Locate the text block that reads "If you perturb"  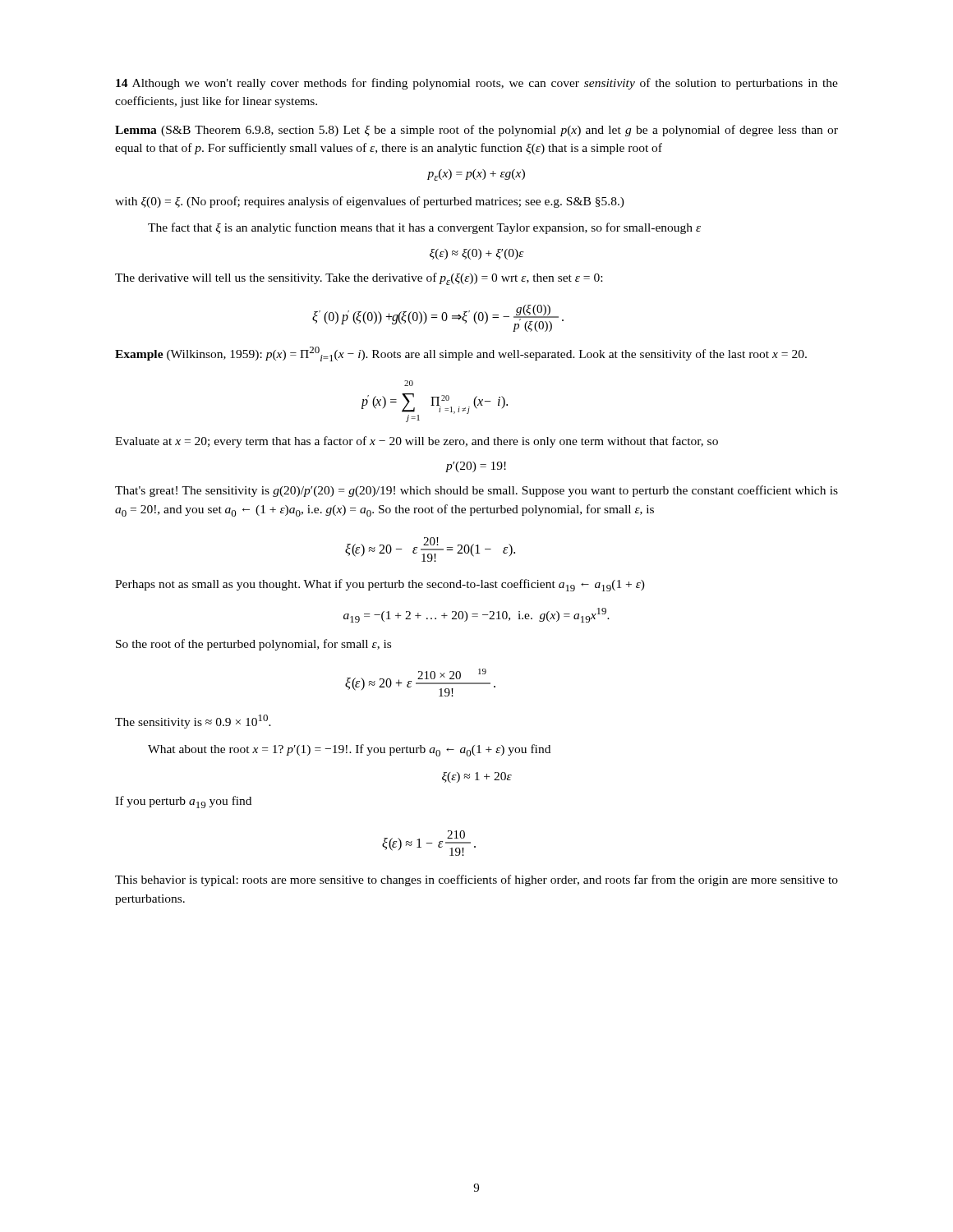pyautogui.click(x=183, y=802)
